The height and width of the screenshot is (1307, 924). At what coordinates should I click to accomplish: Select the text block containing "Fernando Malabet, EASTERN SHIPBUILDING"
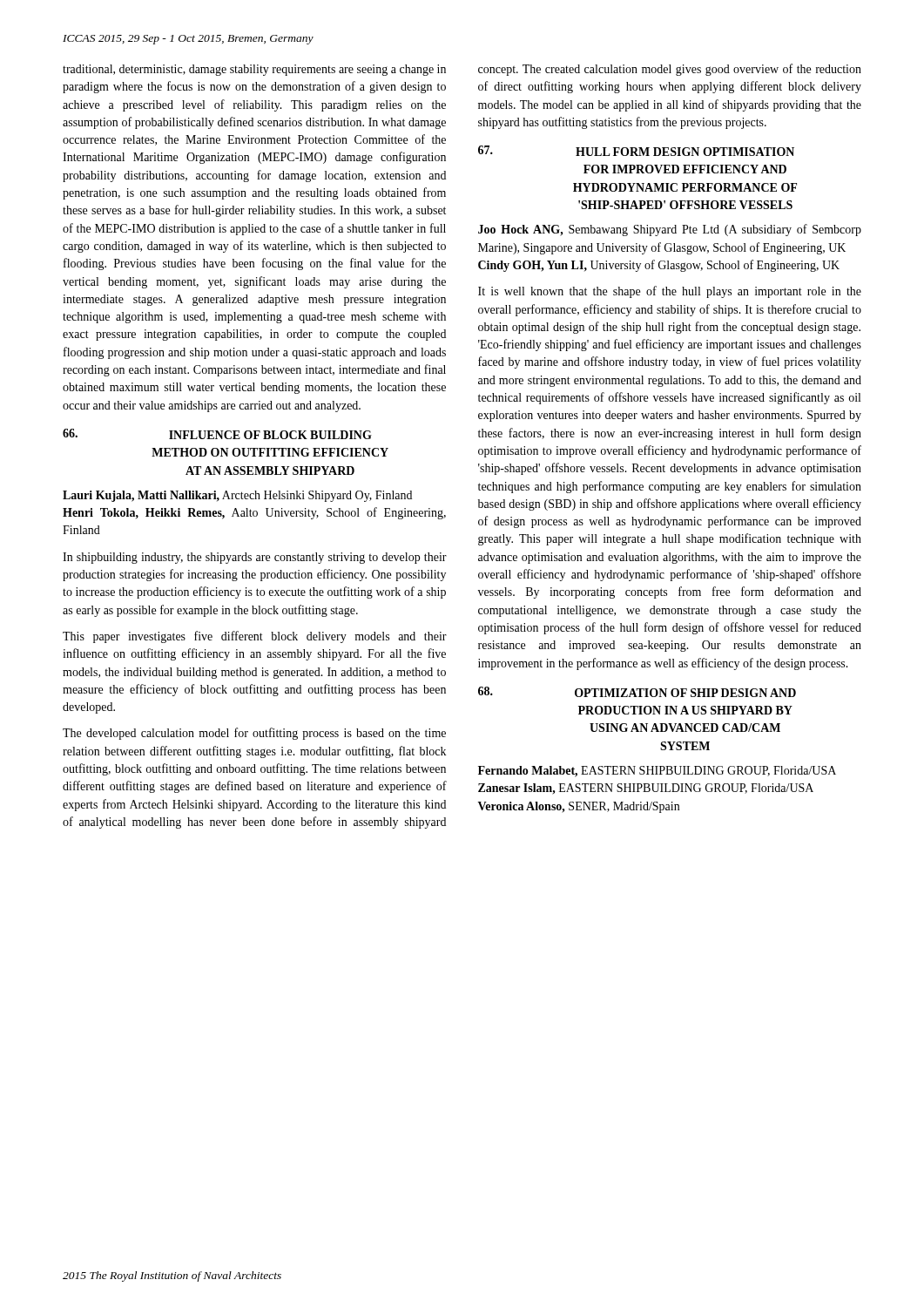tap(669, 789)
